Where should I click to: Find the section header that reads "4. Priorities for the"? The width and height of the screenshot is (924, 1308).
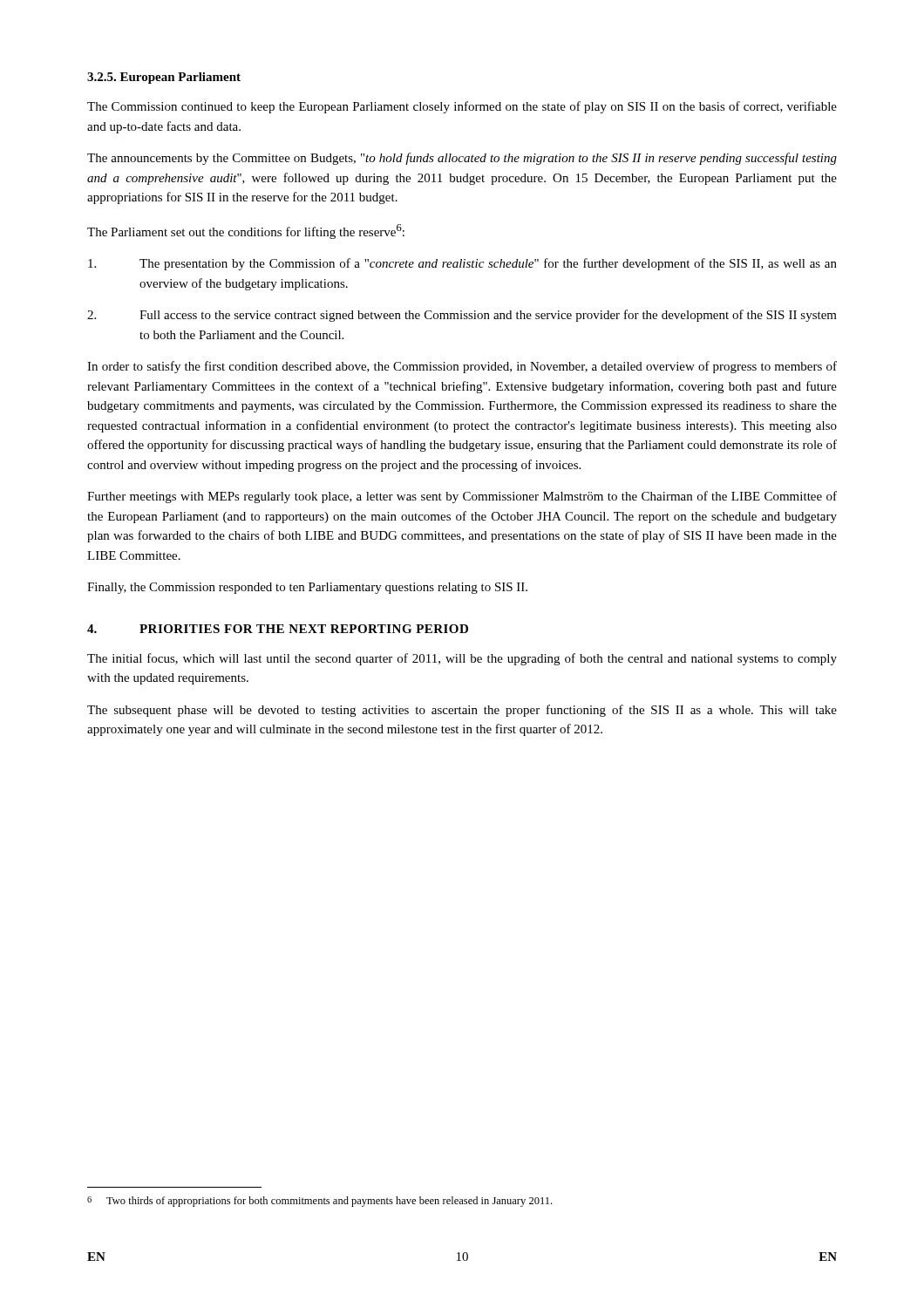(x=462, y=629)
